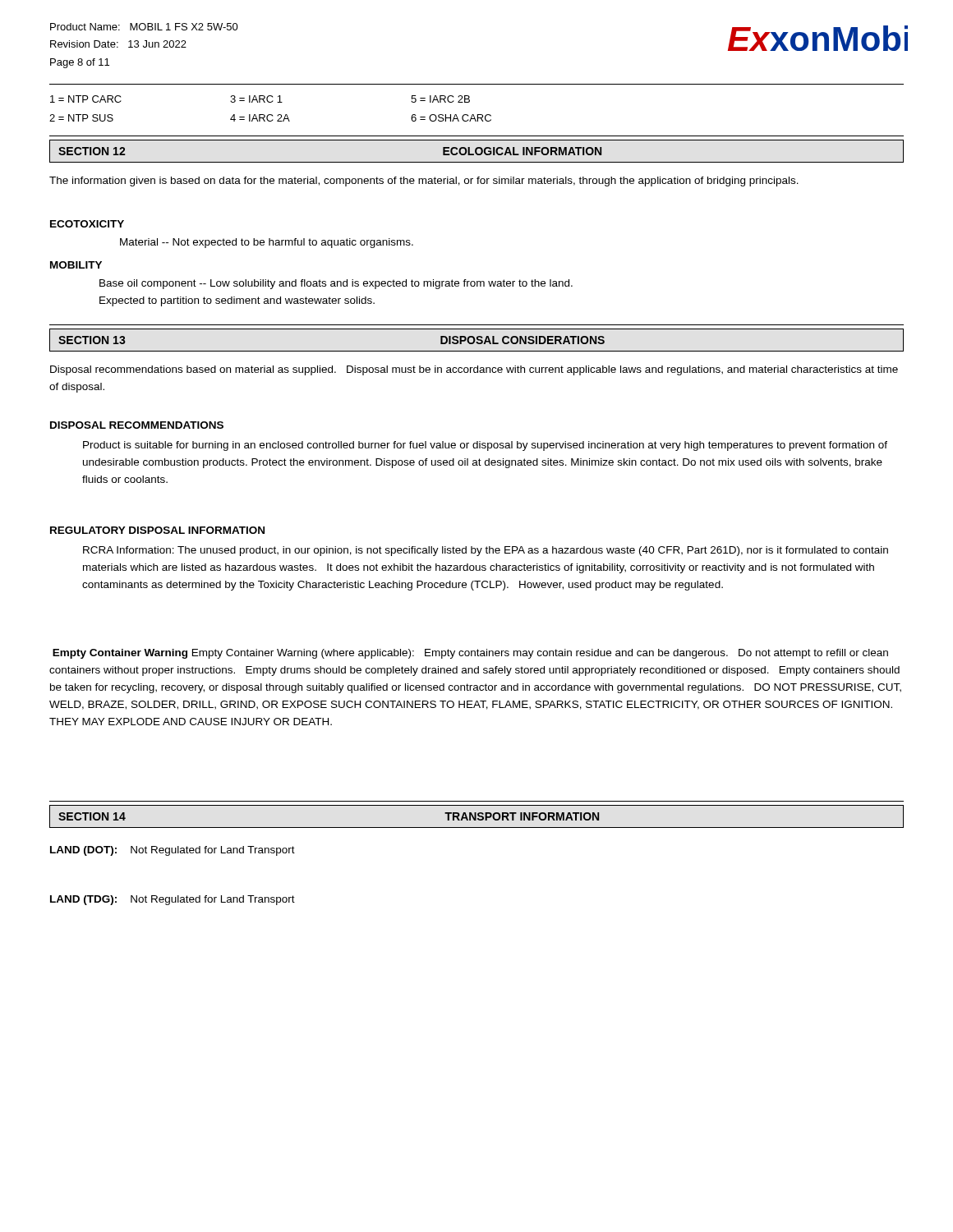Where is the passage that starts "RCRA Information: The unused product, in"?
The height and width of the screenshot is (1232, 953).
(x=485, y=567)
